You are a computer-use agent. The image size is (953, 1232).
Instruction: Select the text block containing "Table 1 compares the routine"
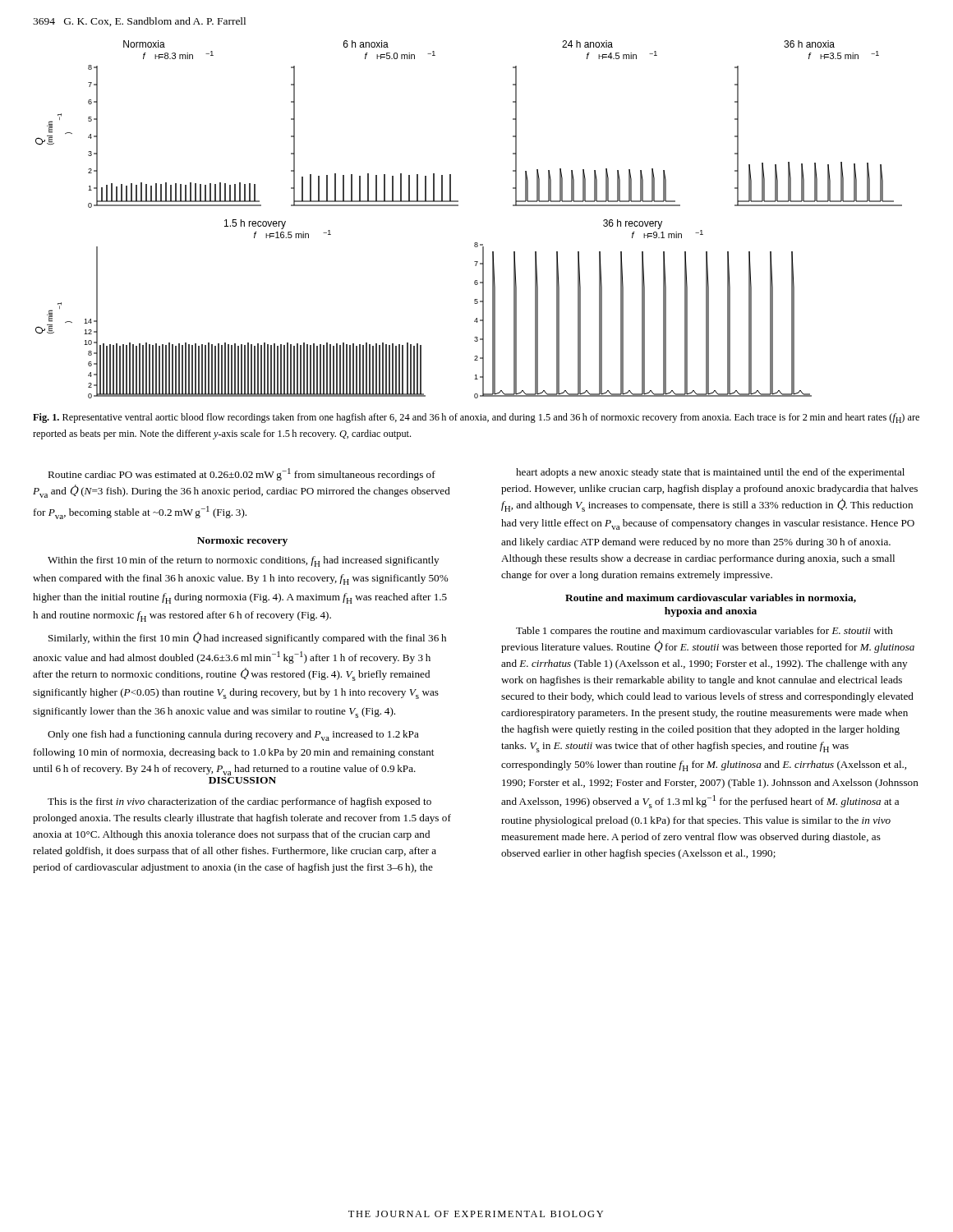(x=711, y=742)
